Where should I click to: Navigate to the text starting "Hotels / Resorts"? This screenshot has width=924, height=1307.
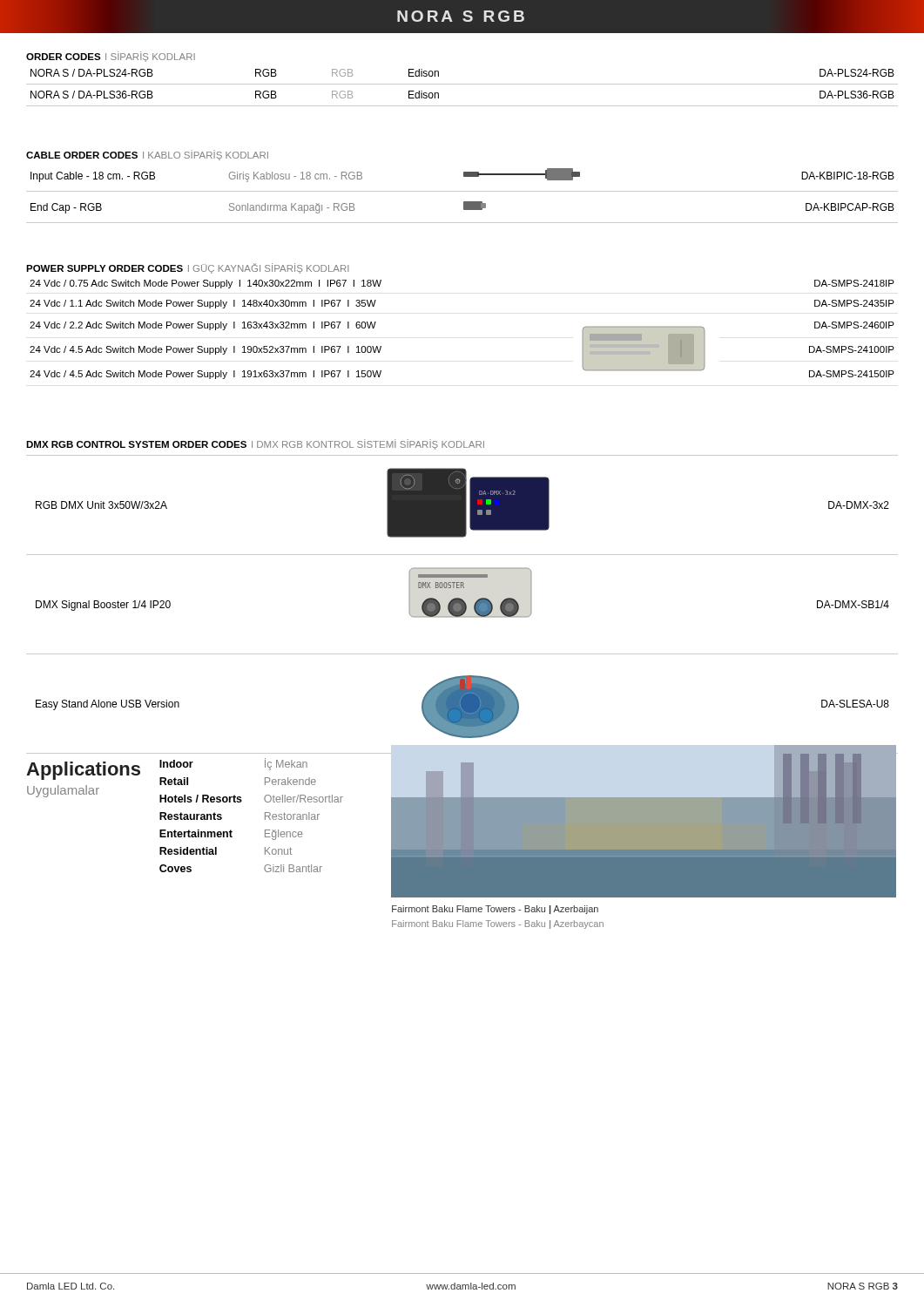point(251,799)
